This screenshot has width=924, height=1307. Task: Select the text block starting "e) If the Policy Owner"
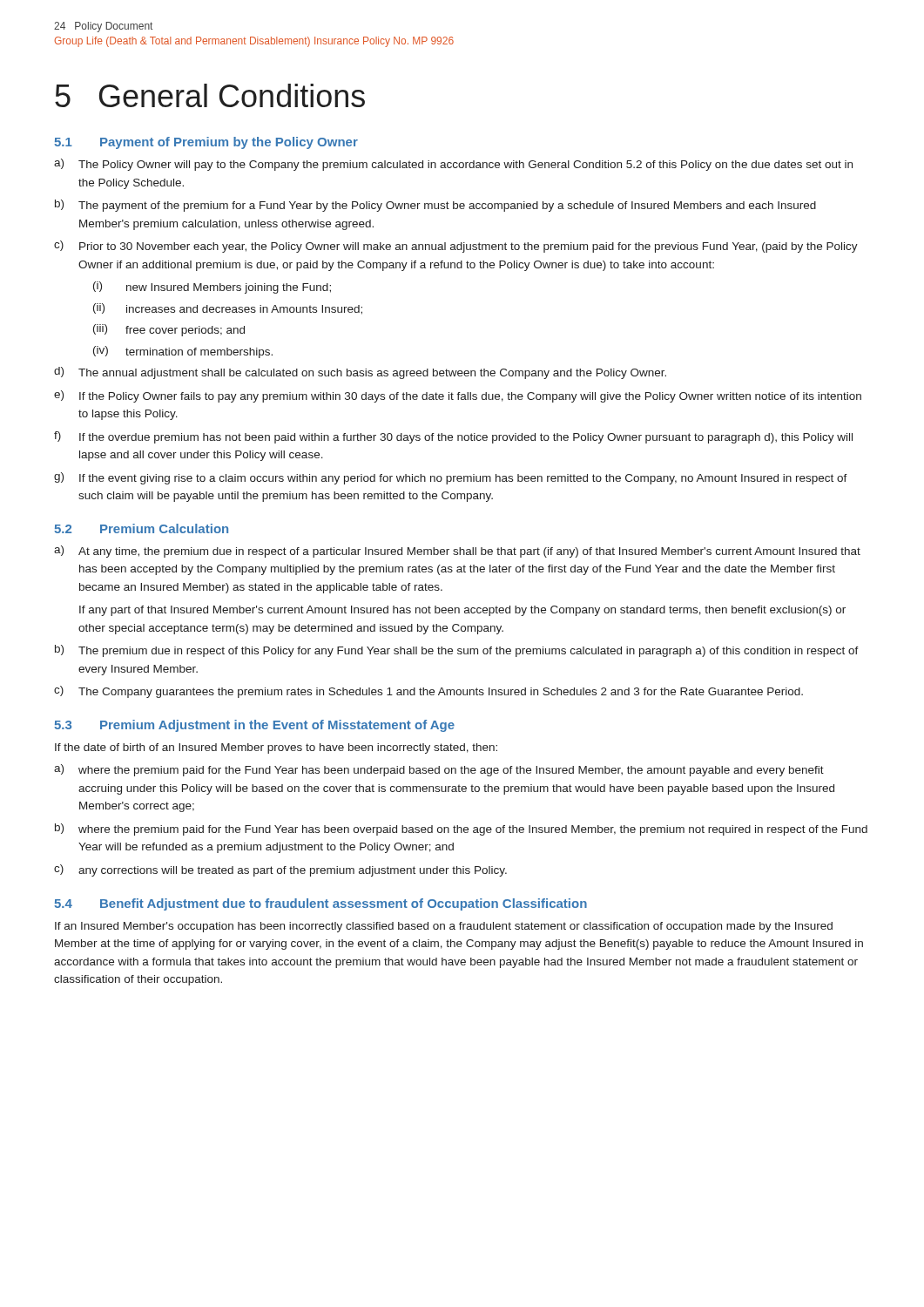point(462,405)
